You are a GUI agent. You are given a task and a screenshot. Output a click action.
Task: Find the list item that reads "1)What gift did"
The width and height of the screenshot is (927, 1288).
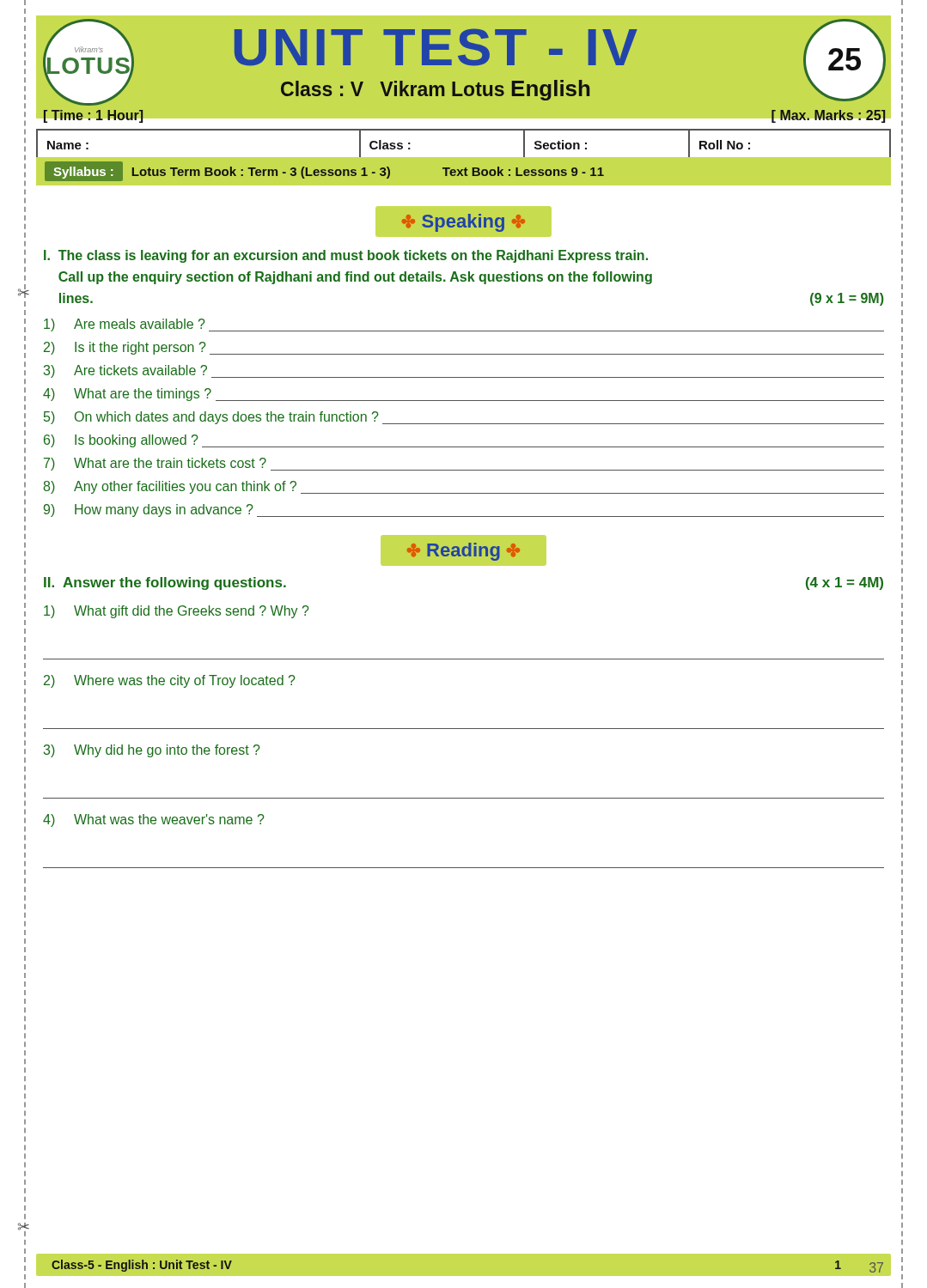(177, 612)
